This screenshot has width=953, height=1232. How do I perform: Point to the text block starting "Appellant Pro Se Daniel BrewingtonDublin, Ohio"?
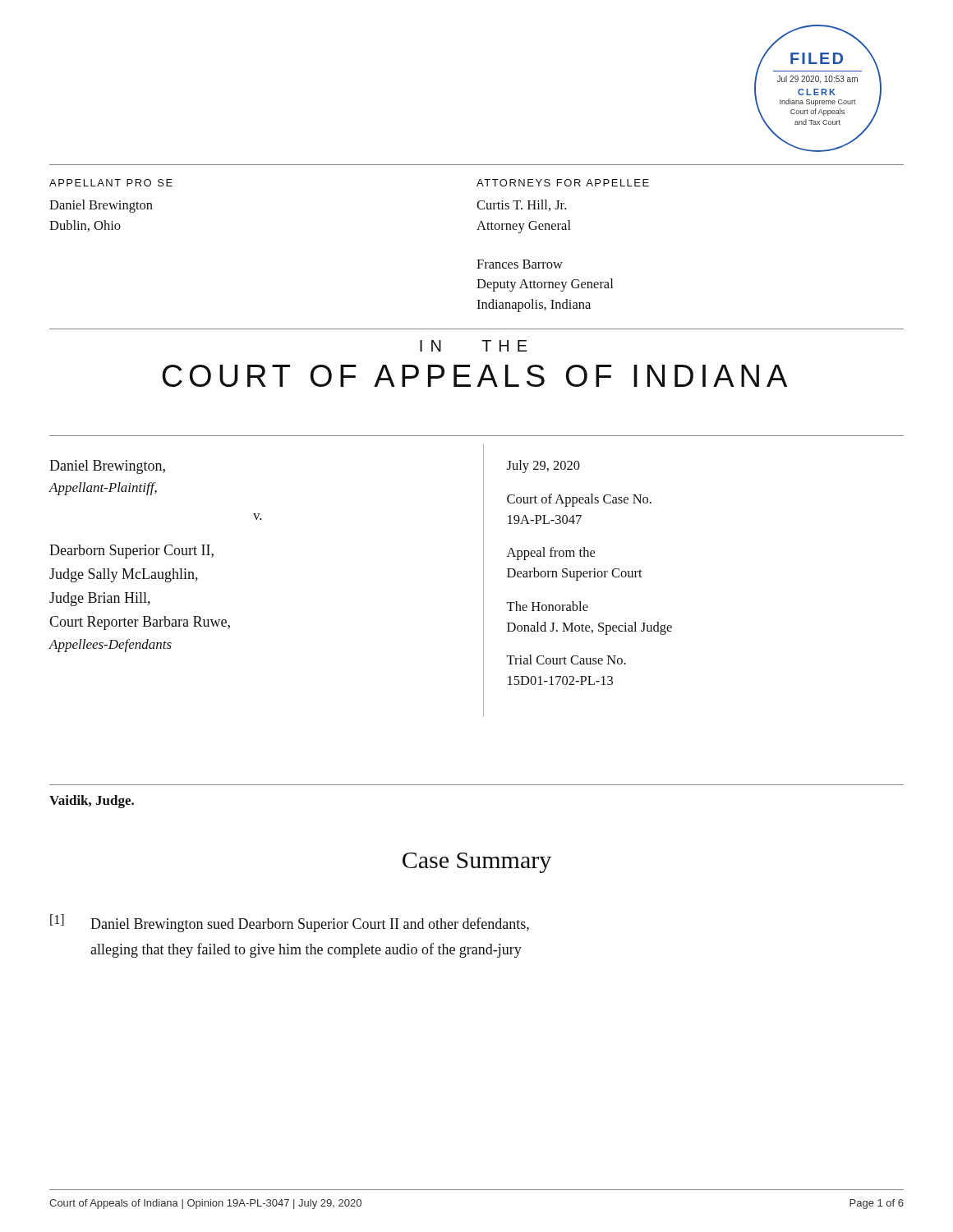[111, 183]
